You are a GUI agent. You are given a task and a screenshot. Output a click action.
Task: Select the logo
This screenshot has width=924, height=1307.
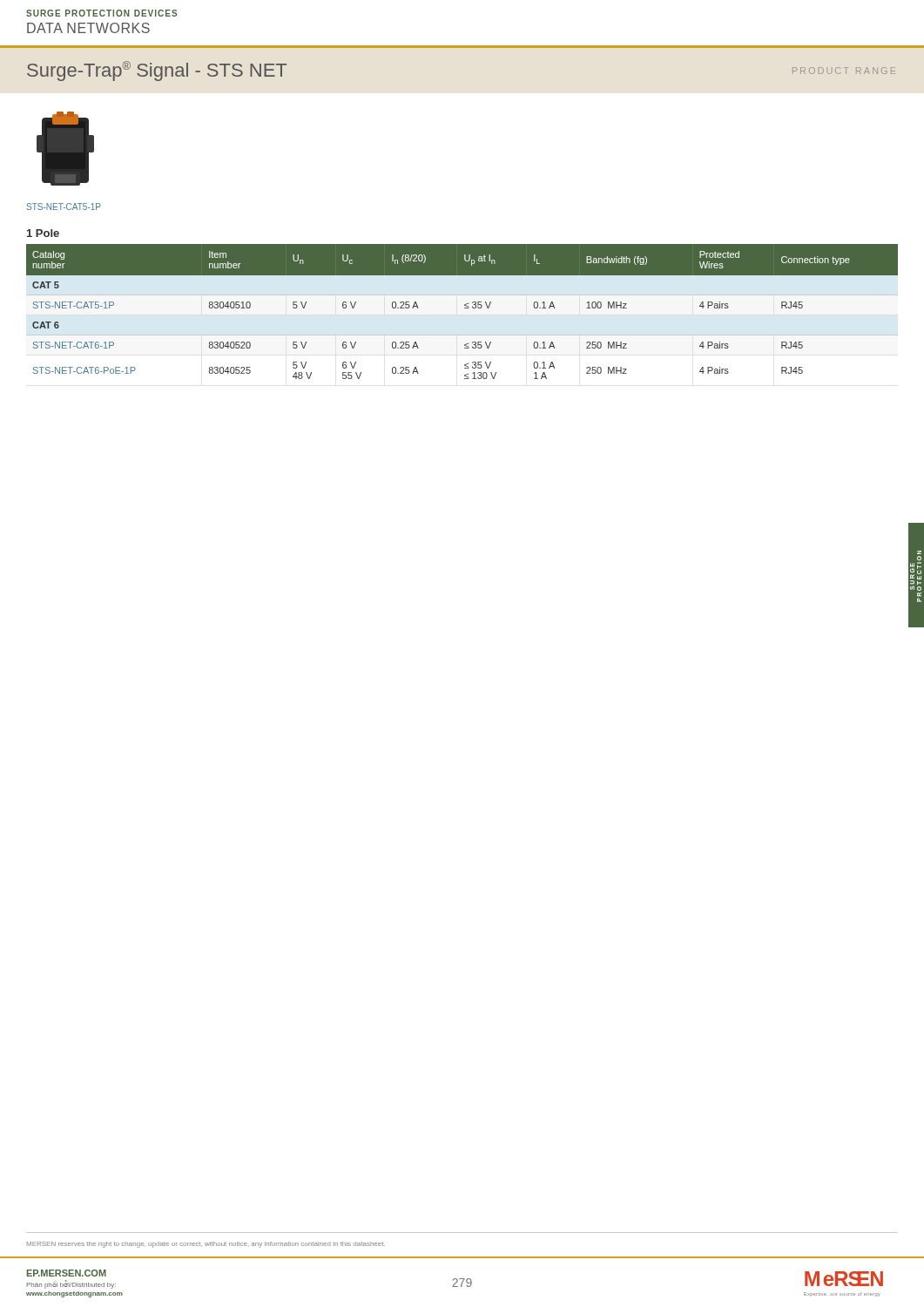850,1283
